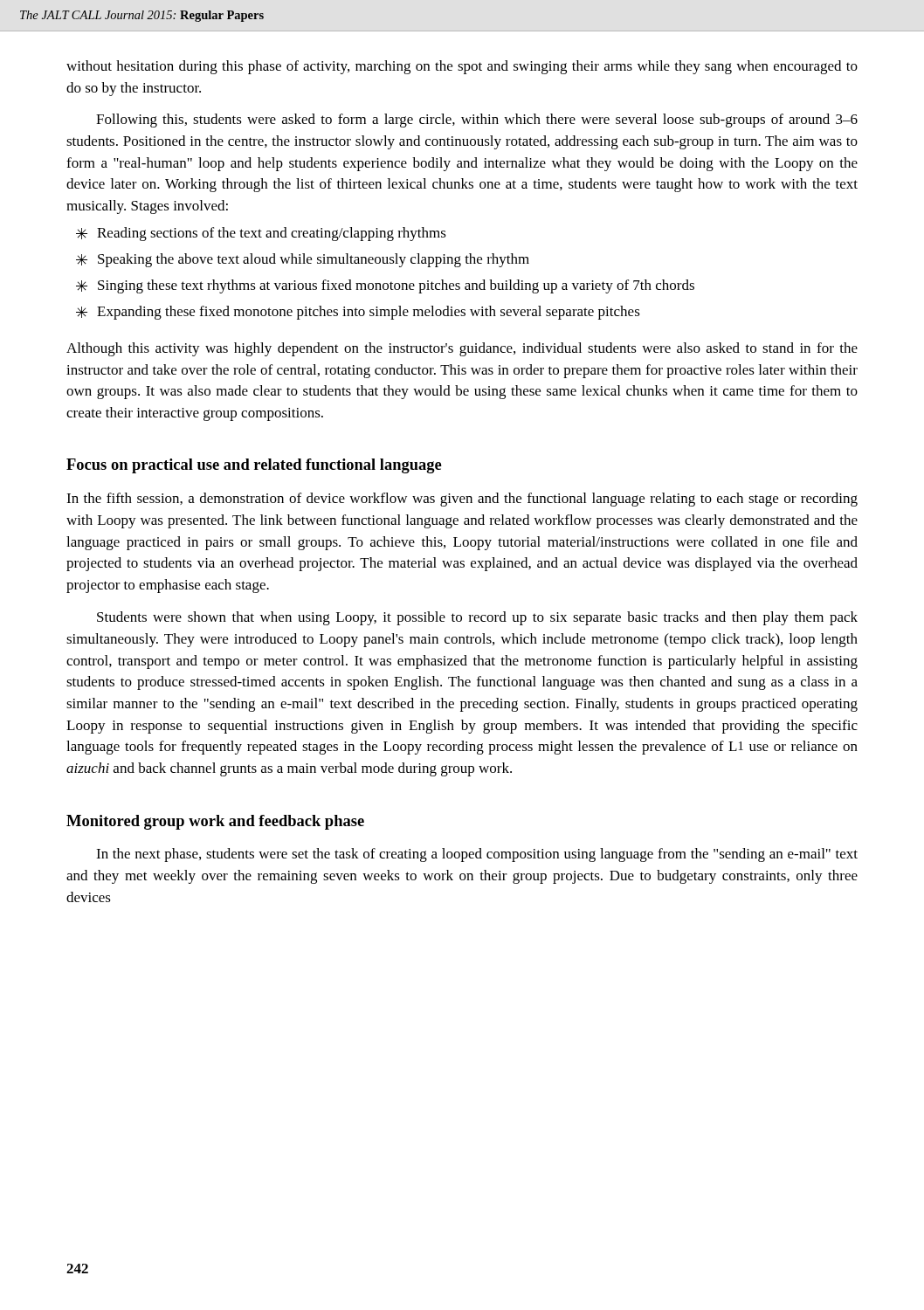This screenshot has height=1310, width=924.
Task: Where is the passage that starts "In the fifth"?
Action: [462, 542]
